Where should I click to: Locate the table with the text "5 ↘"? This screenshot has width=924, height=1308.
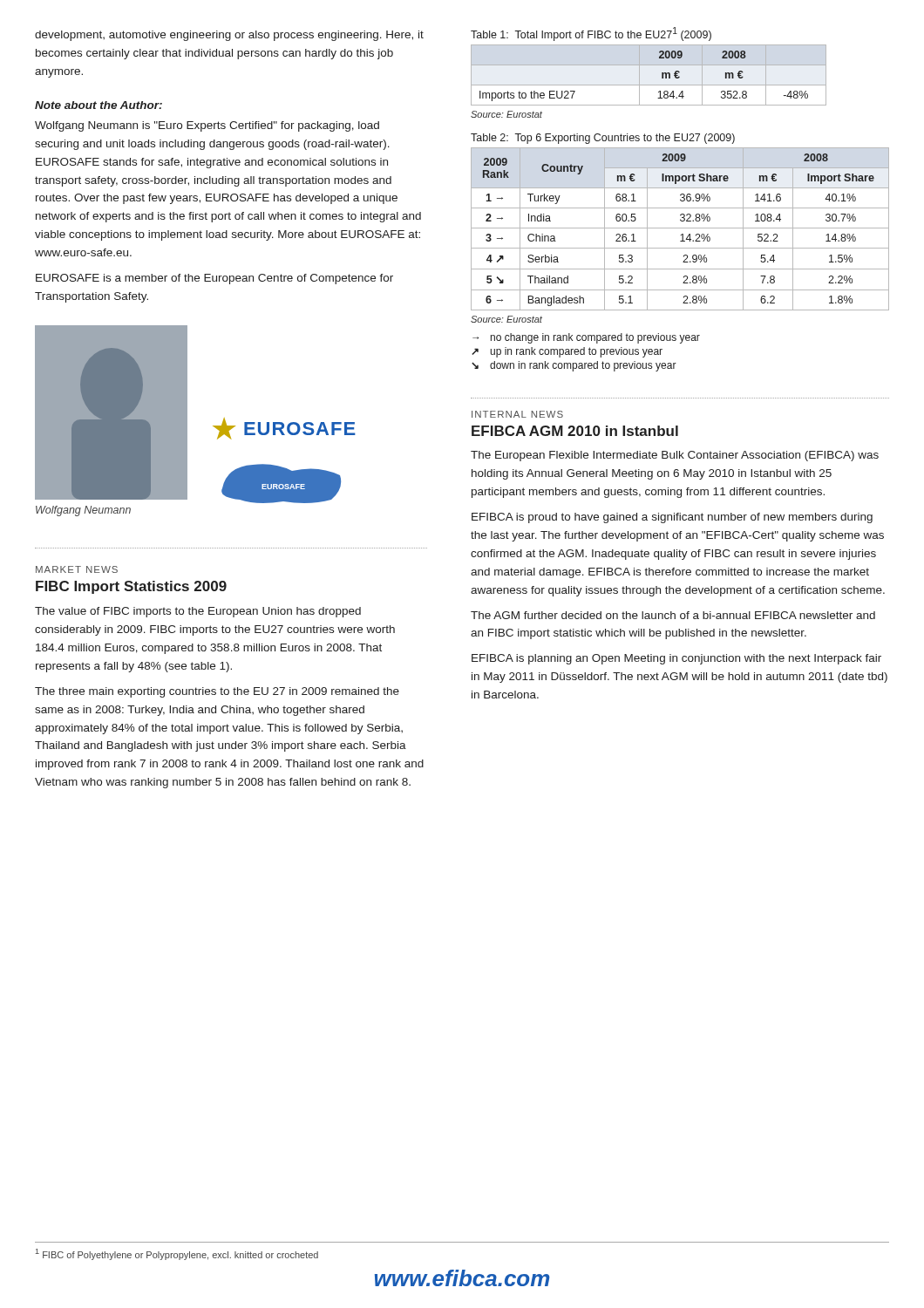pyautogui.click(x=680, y=236)
